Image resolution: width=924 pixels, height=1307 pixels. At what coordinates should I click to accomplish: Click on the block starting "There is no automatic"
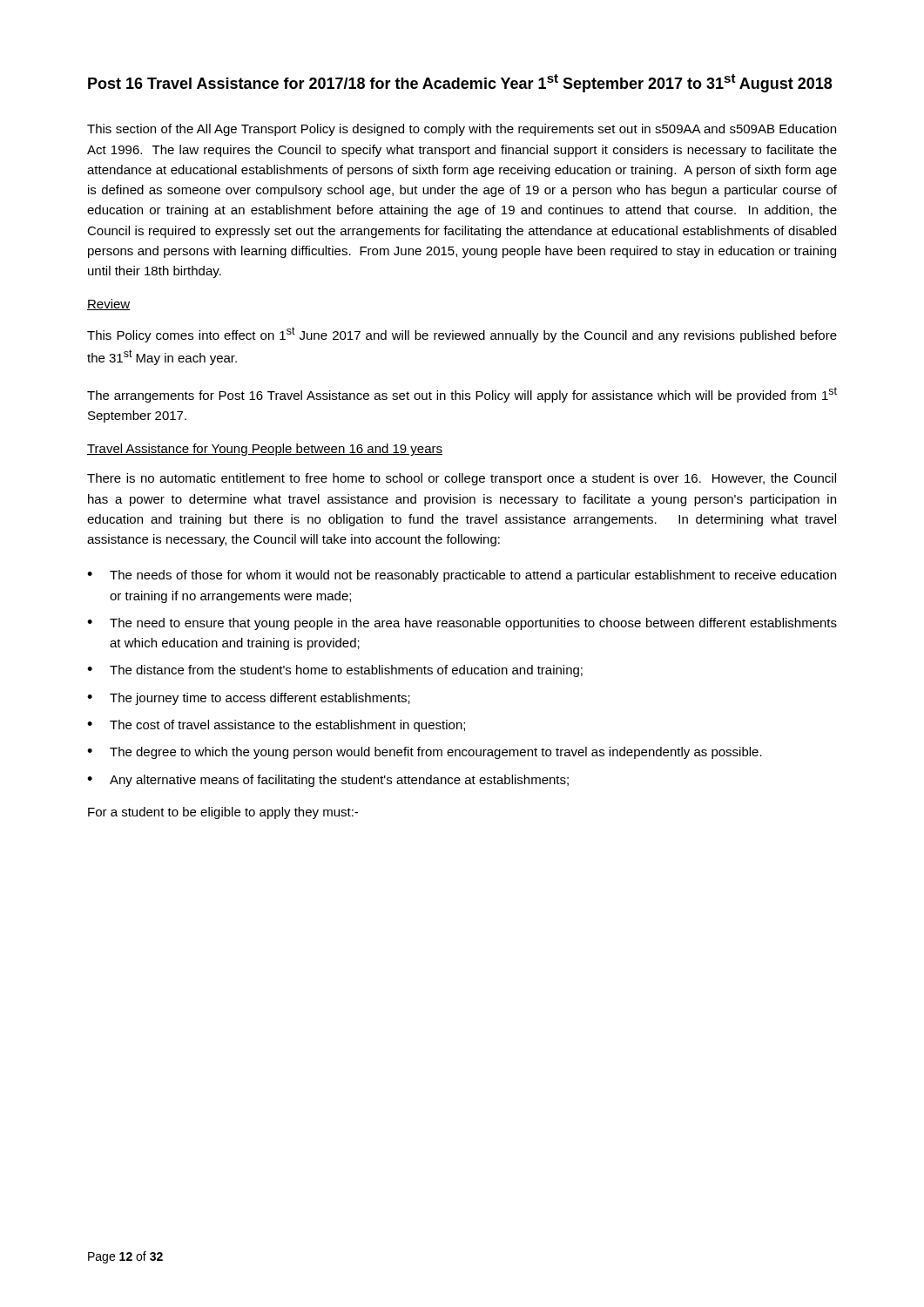(x=462, y=509)
